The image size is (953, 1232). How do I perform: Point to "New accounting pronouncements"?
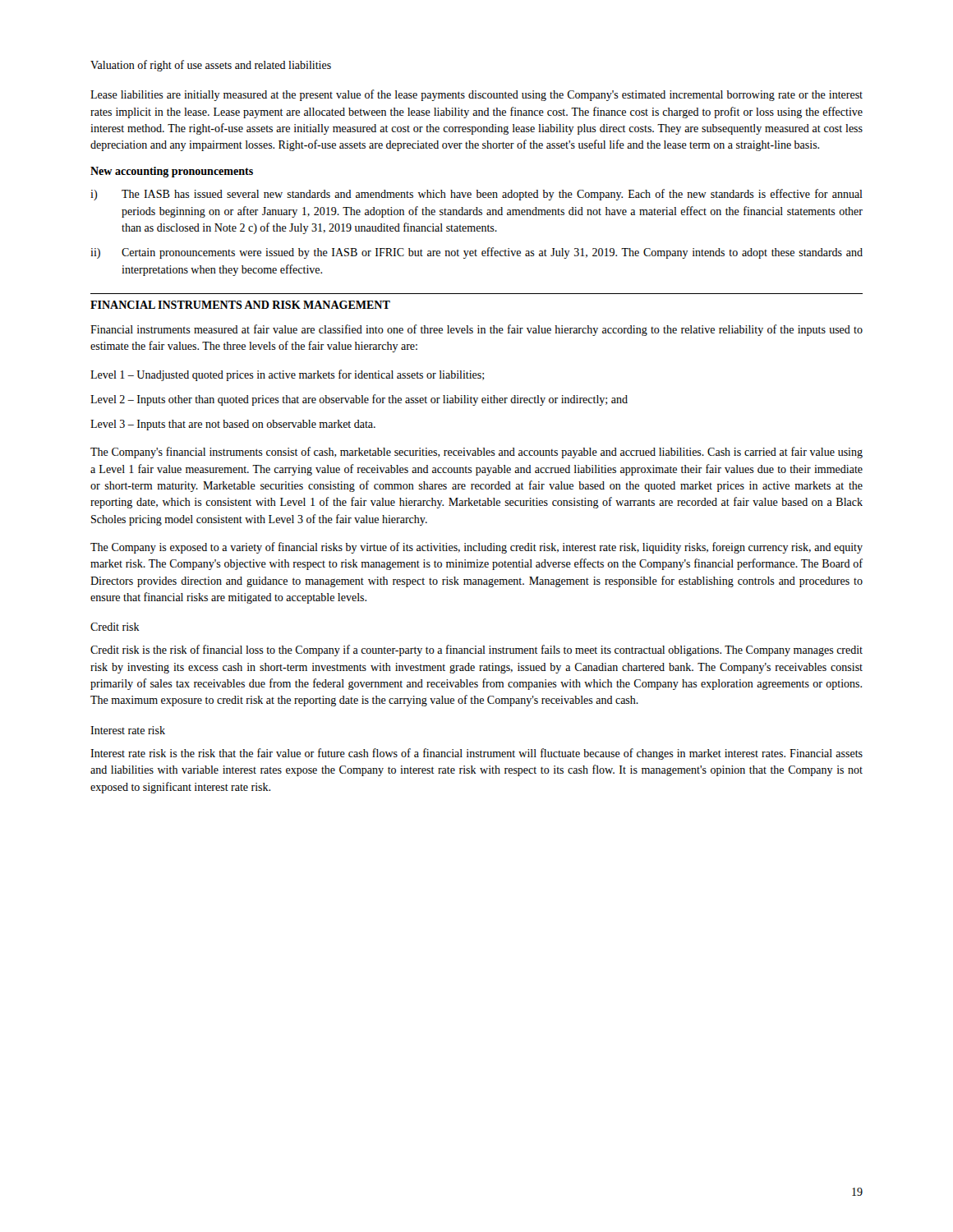coord(172,172)
